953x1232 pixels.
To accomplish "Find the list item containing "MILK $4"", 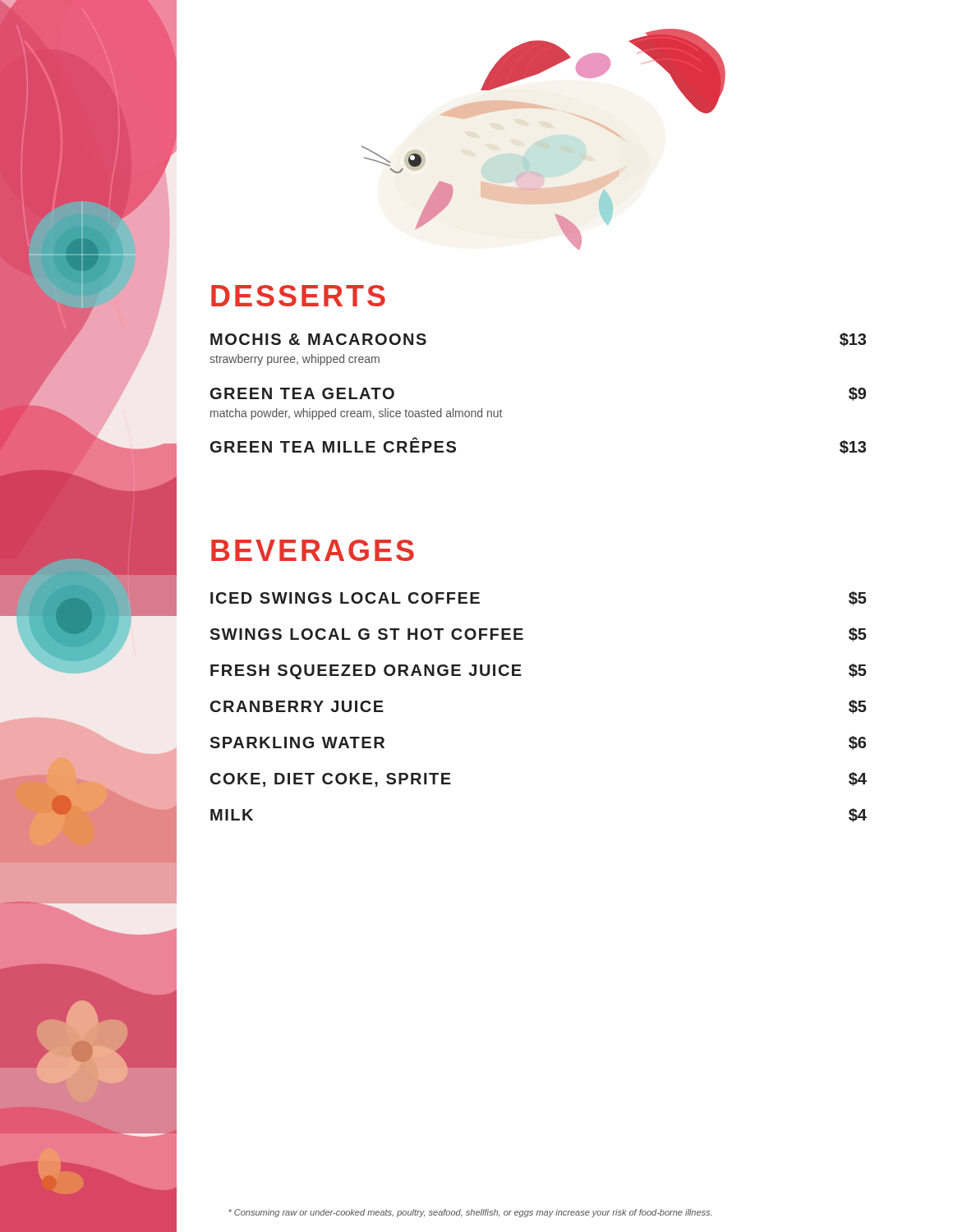I will [x=234, y=815].
